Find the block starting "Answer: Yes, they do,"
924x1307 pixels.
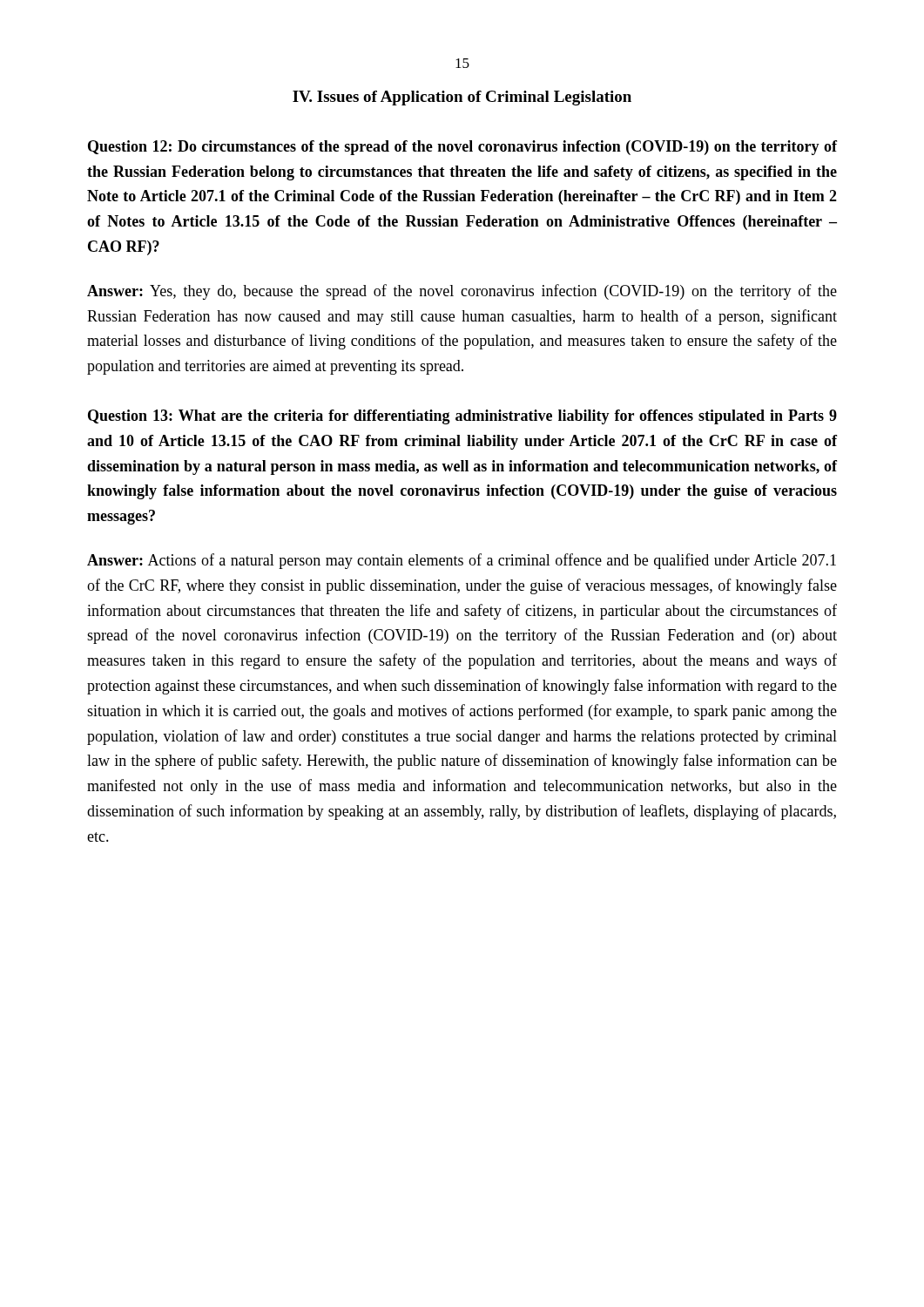coord(462,328)
